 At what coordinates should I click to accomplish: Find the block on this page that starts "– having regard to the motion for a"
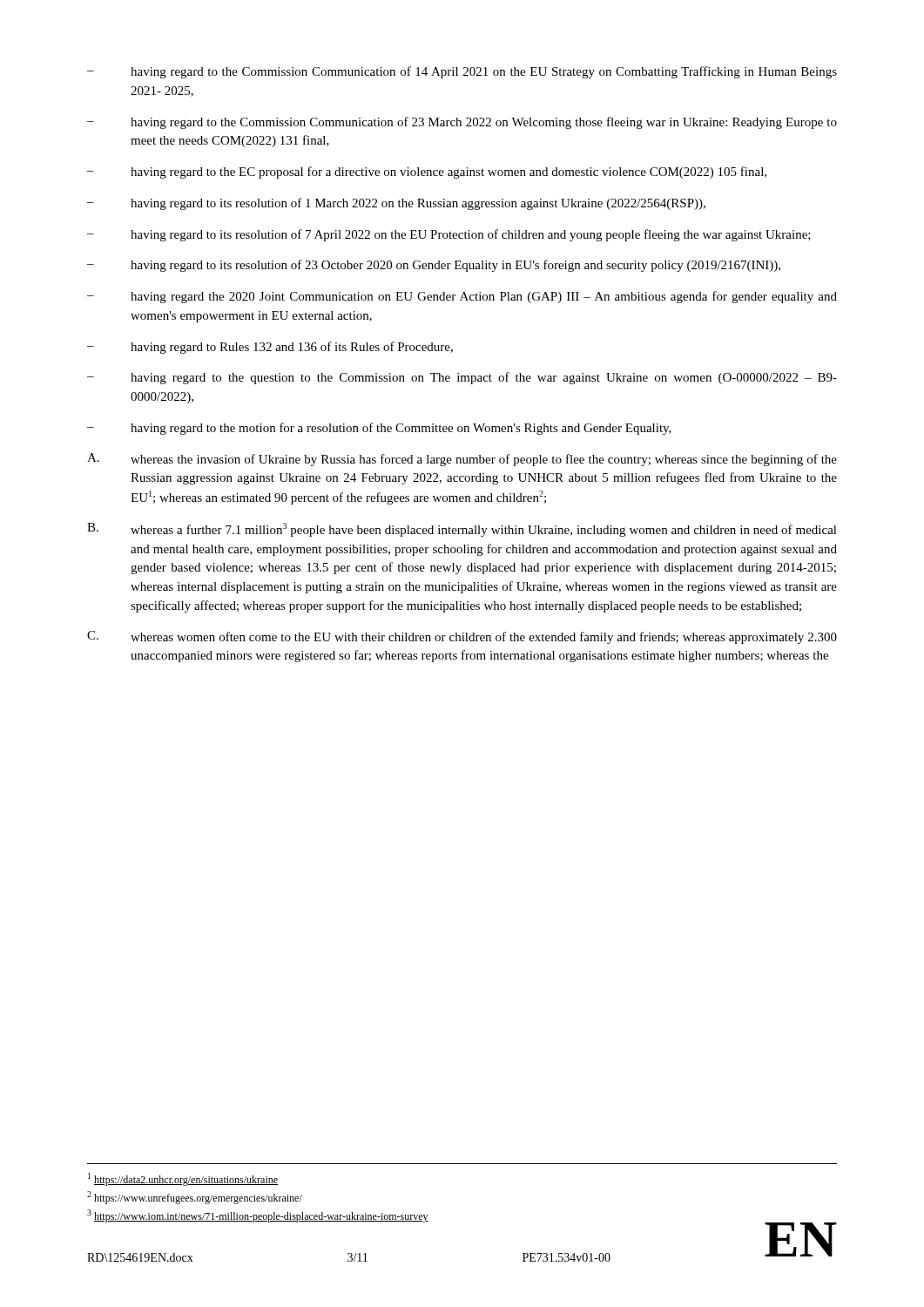pos(462,428)
